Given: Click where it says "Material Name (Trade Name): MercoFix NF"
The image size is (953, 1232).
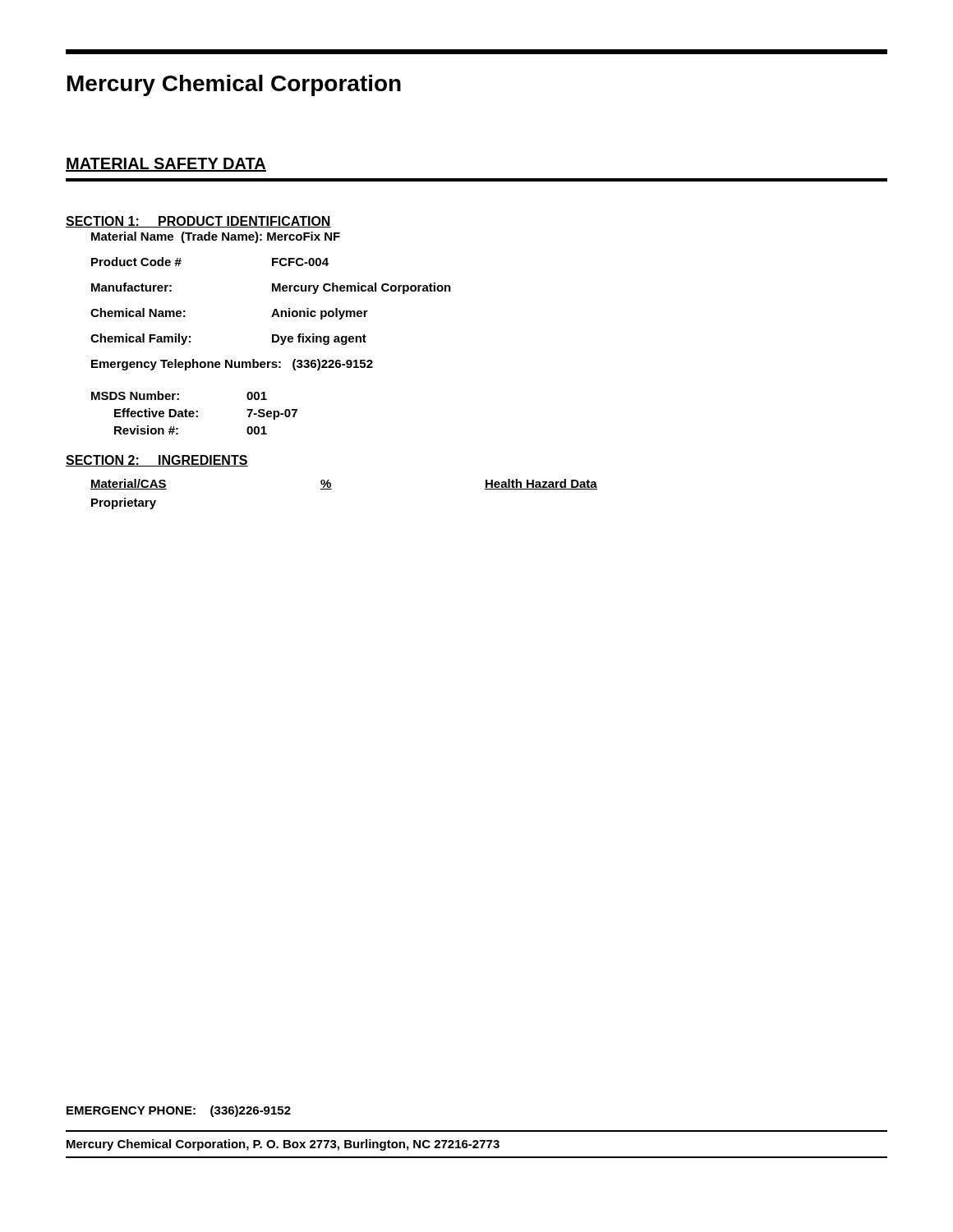Looking at the screenshot, I should pyautogui.click(x=215, y=236).
